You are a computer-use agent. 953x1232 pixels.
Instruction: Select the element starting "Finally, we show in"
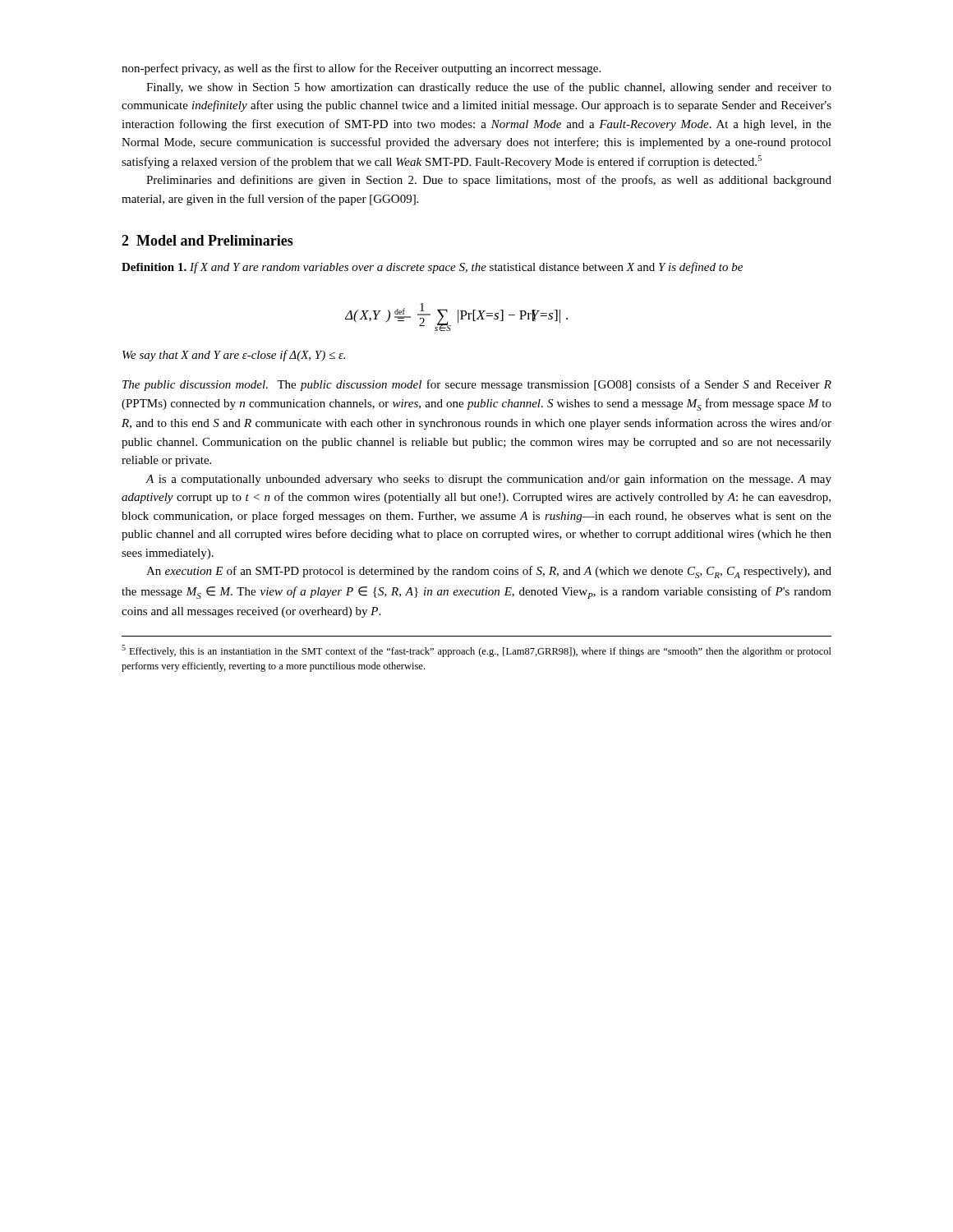[x=476, y=124]
